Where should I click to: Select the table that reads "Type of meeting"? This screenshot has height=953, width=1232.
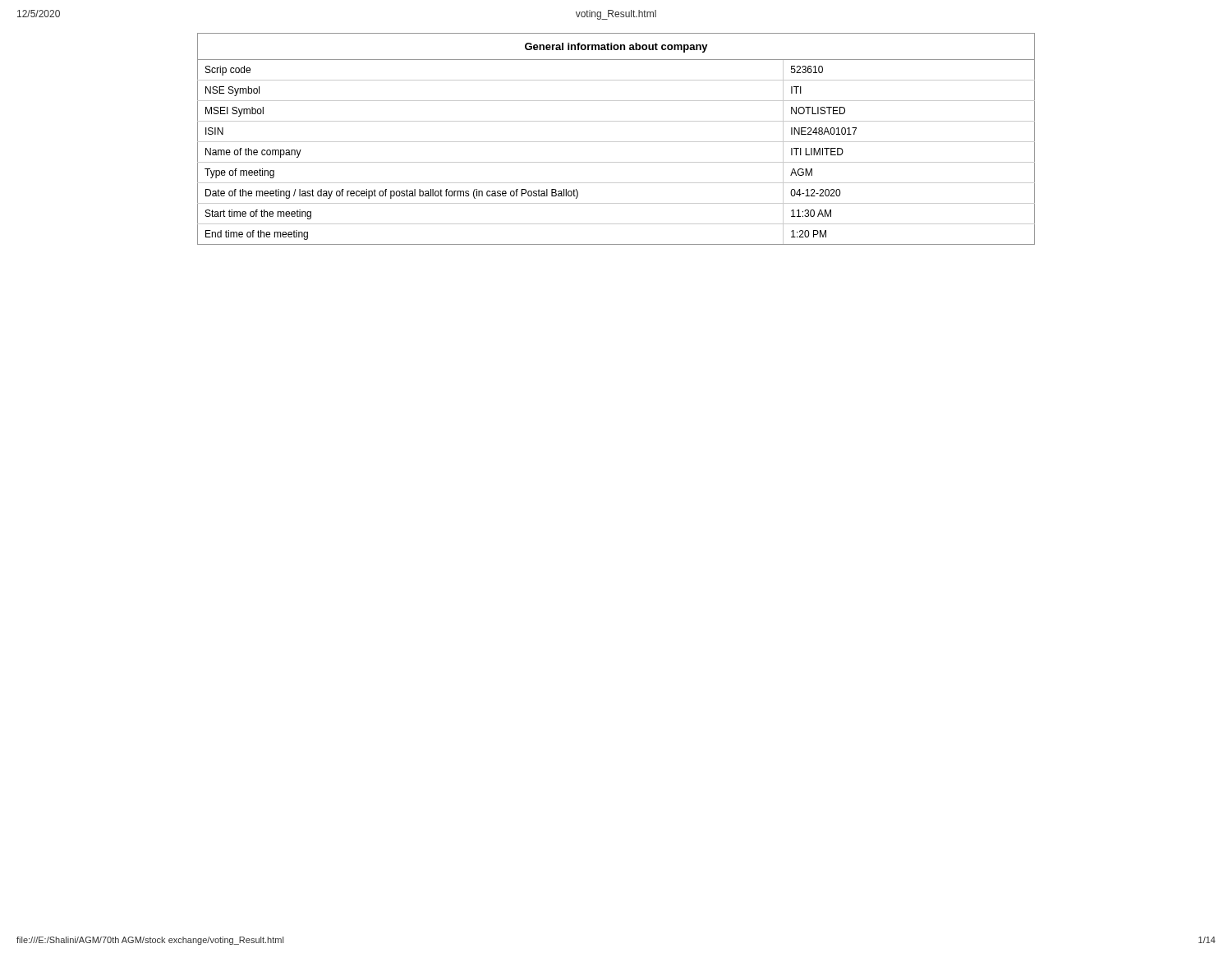point(616,139)
